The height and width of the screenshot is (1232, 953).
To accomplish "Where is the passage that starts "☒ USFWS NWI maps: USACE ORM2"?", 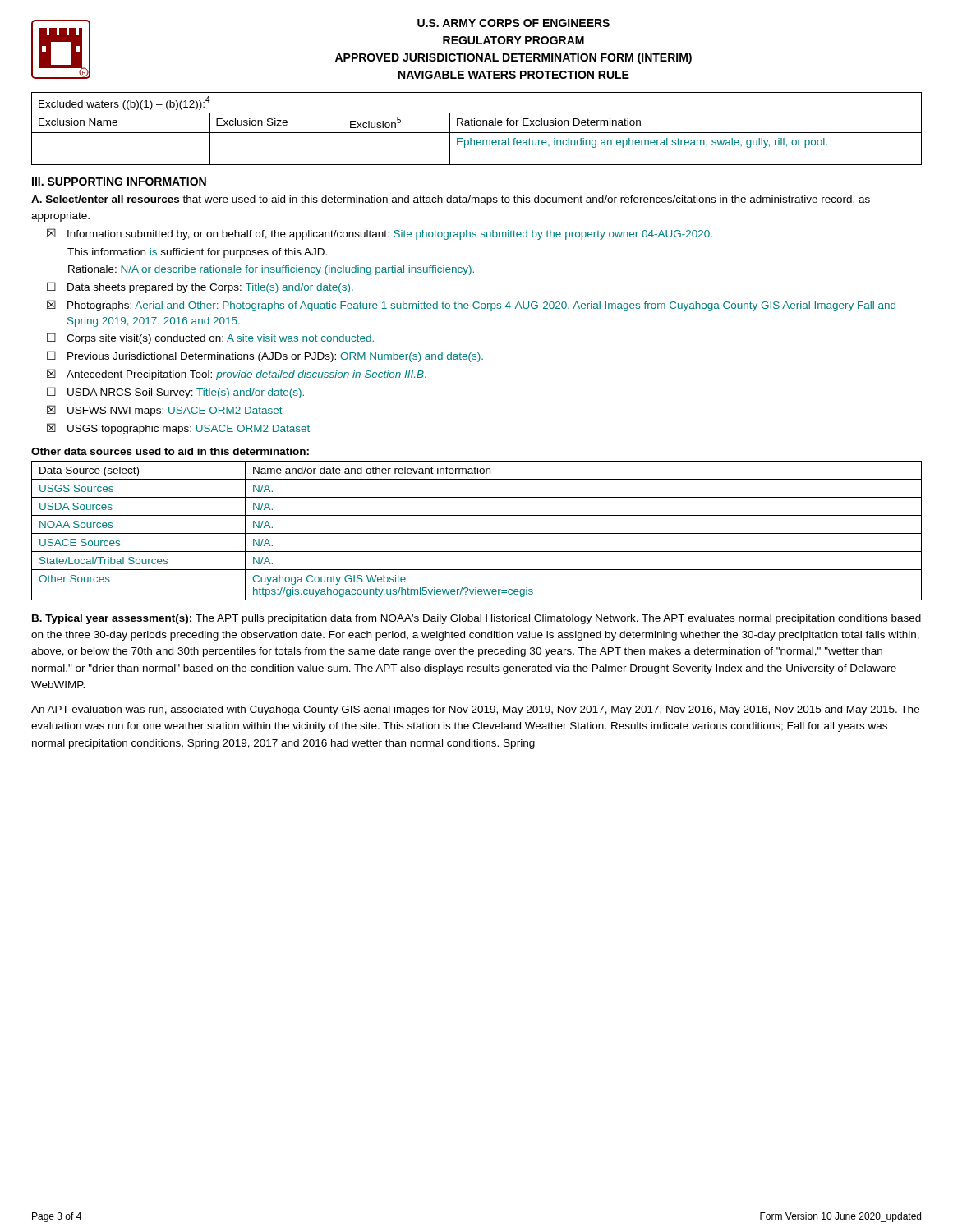I will [x=165, y=411].
